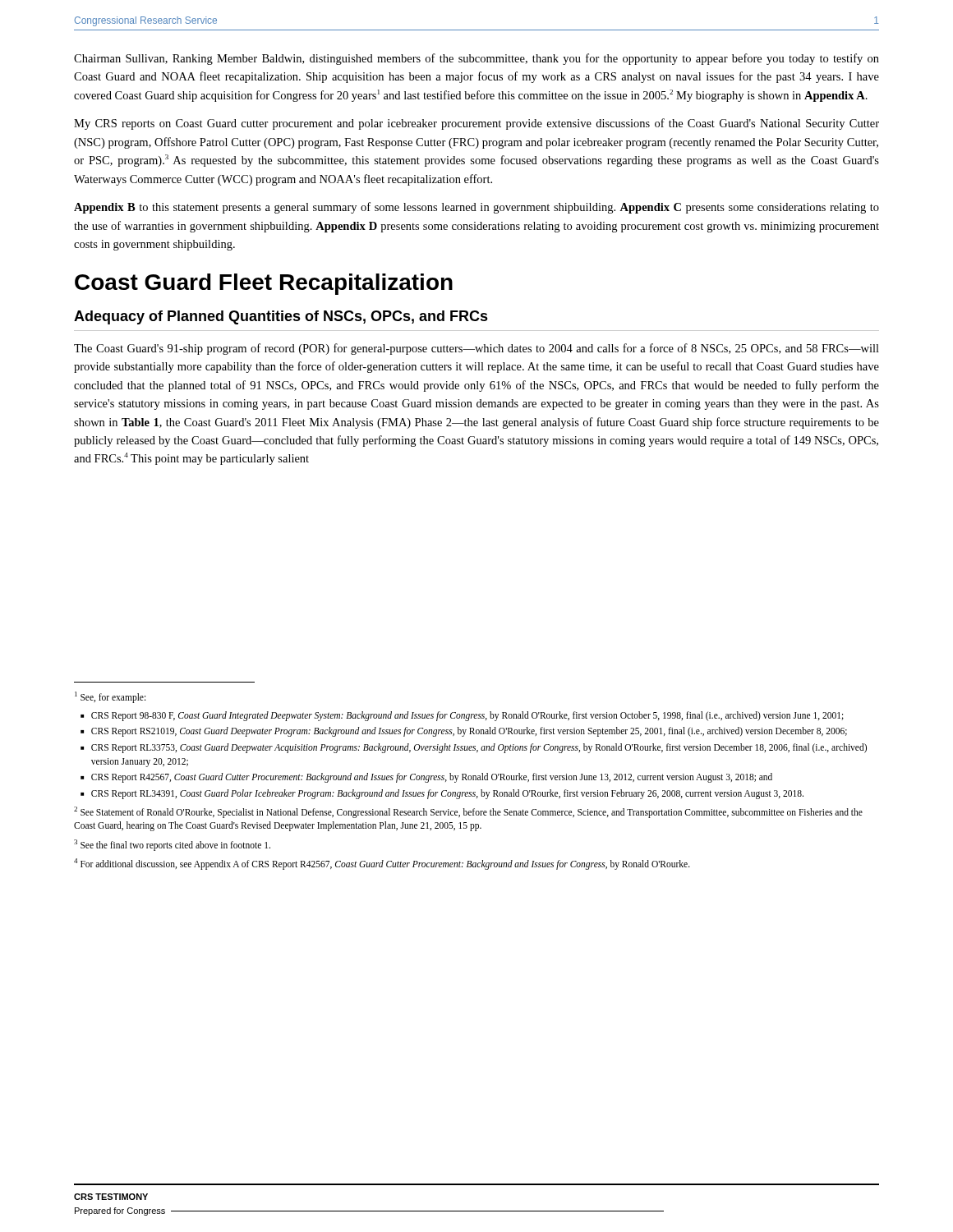Find the list item that reads "CRS Report R42567,"

(x=432, y=777)
